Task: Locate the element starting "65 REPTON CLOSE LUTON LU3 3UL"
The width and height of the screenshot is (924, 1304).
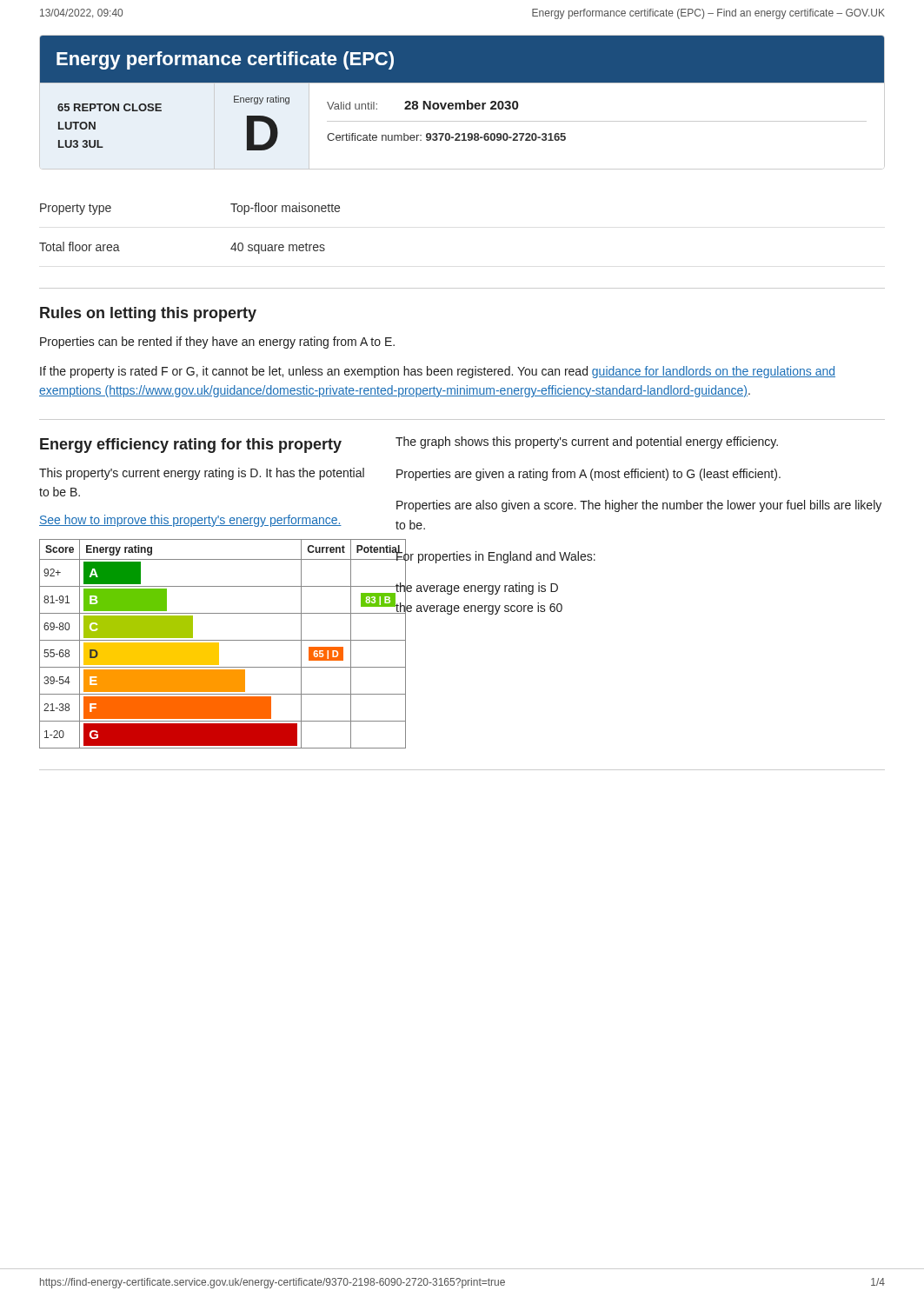Action: point(110,107)
